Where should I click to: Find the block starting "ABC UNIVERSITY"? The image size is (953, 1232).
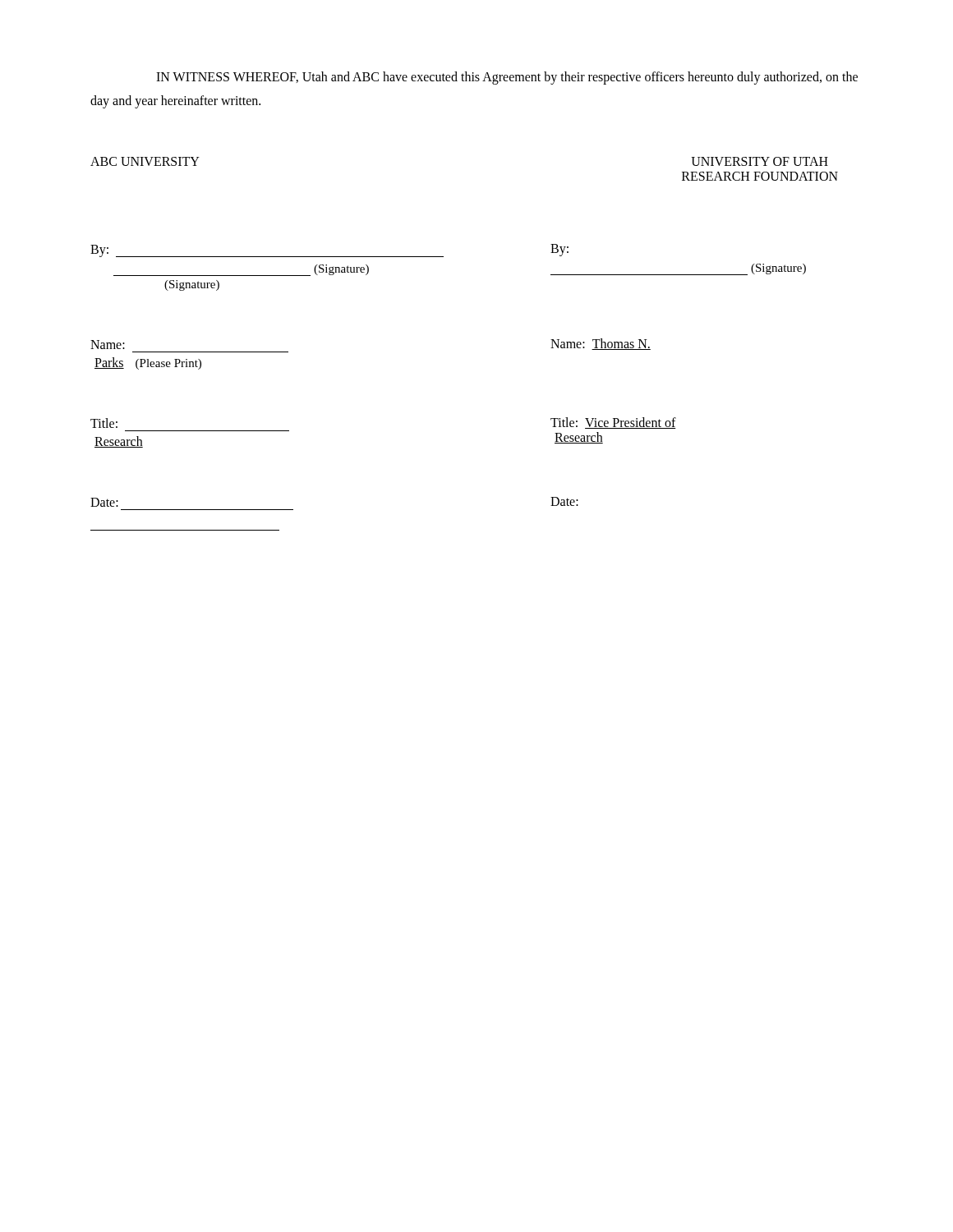point(145,161)
